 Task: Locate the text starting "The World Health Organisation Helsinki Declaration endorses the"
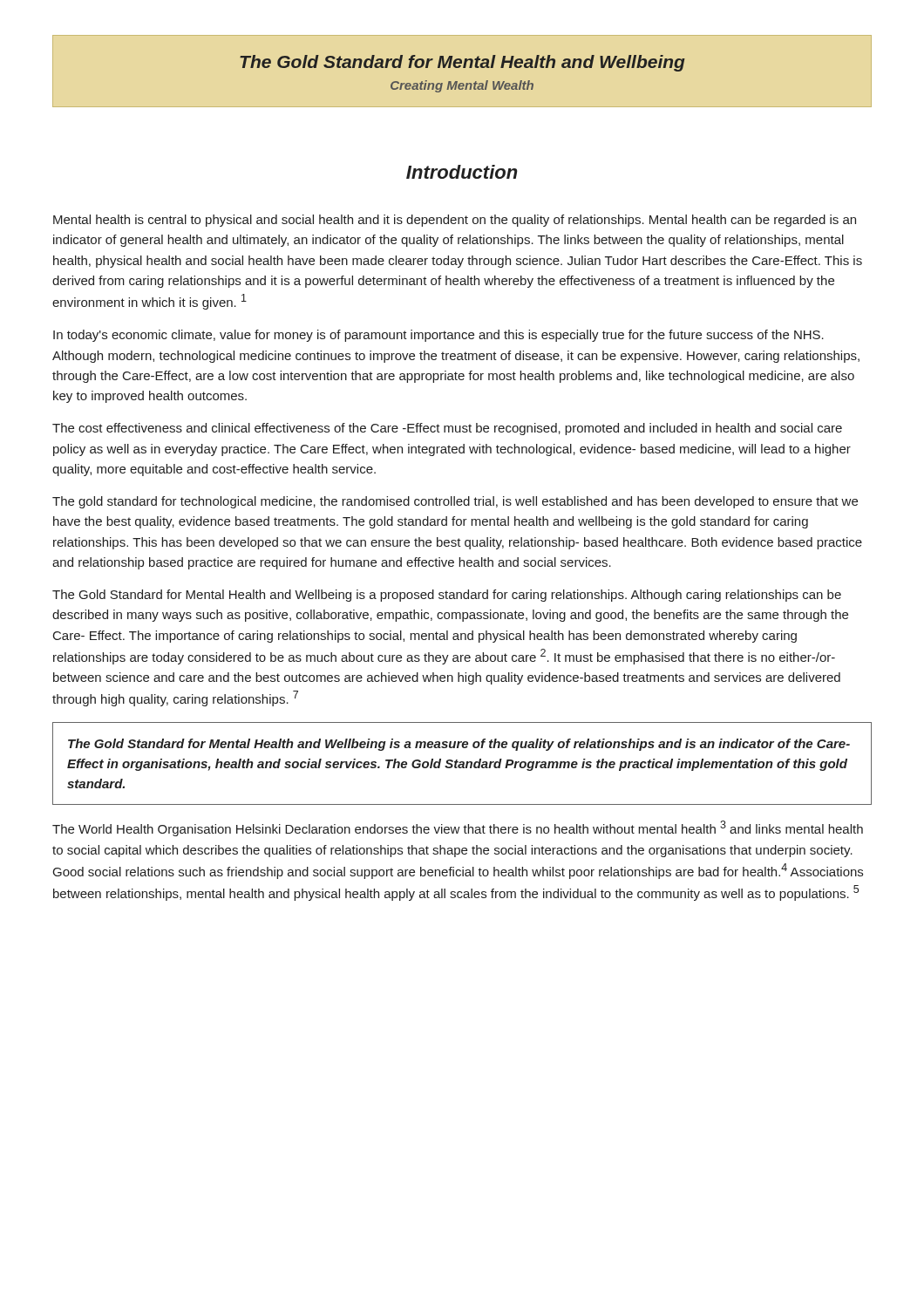462,860
